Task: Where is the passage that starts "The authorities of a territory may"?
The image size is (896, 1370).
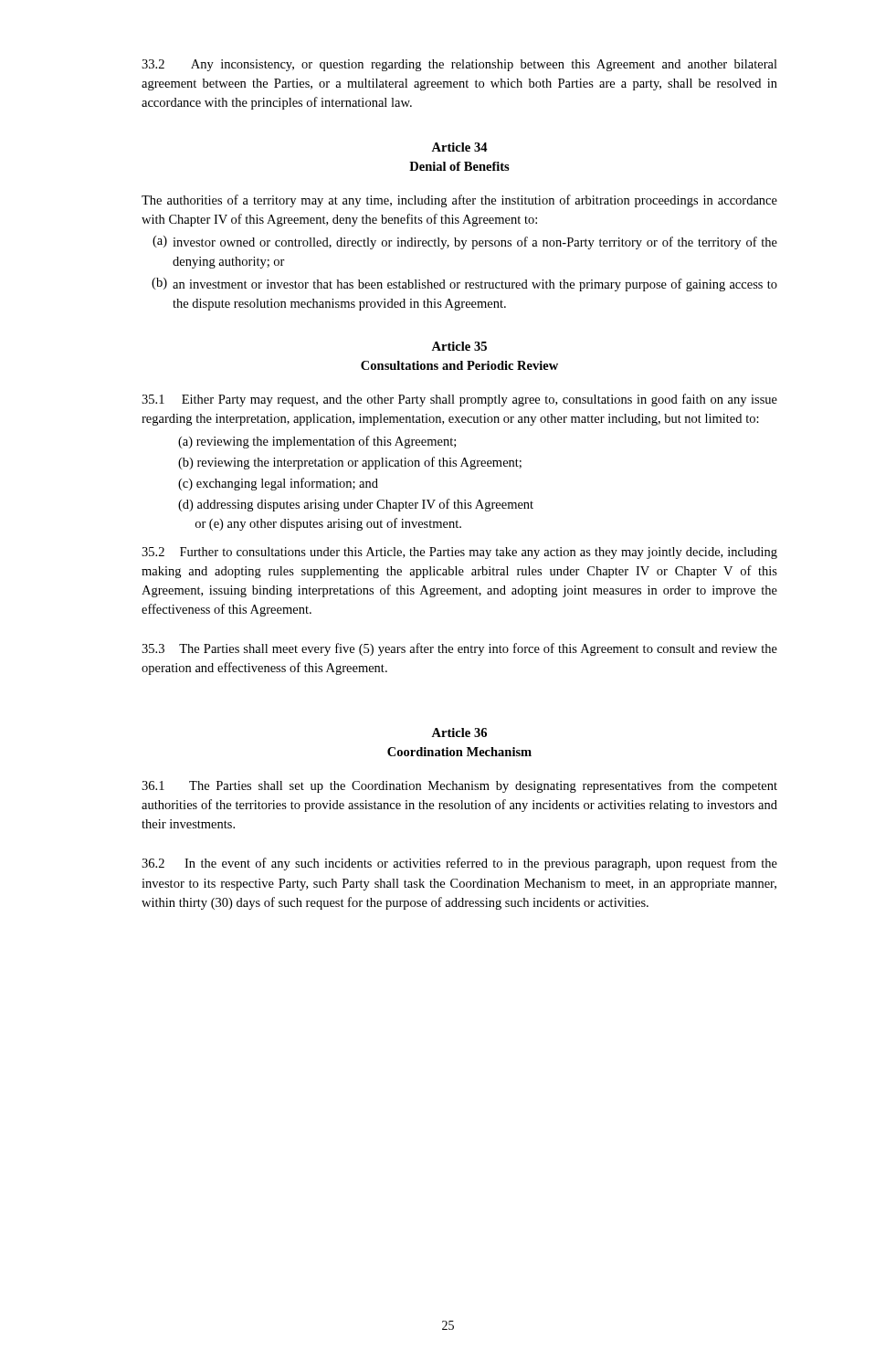Action: tap(459, 210)
